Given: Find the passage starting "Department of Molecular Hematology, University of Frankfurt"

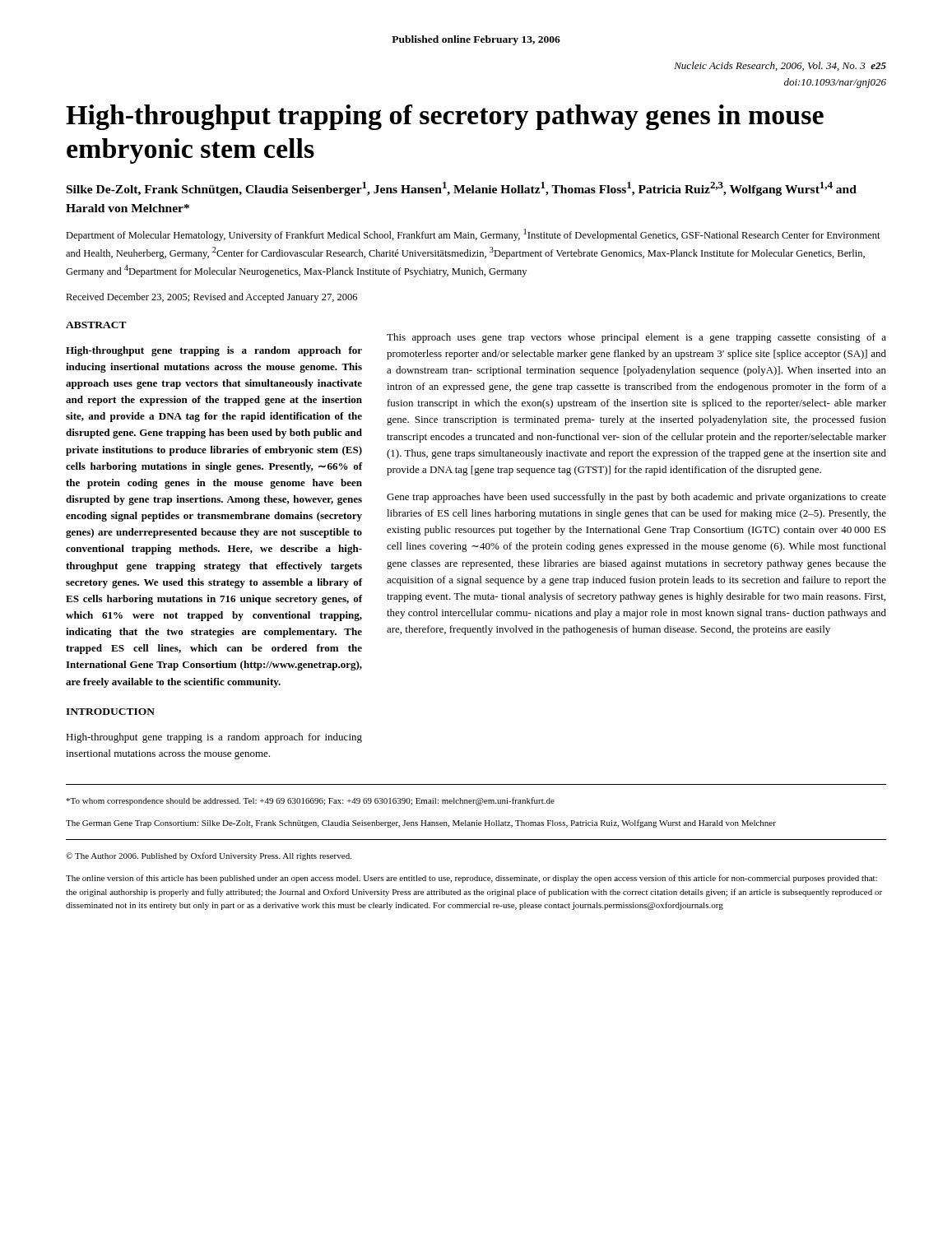Looking at the screenshot, I should click(473, 252).
